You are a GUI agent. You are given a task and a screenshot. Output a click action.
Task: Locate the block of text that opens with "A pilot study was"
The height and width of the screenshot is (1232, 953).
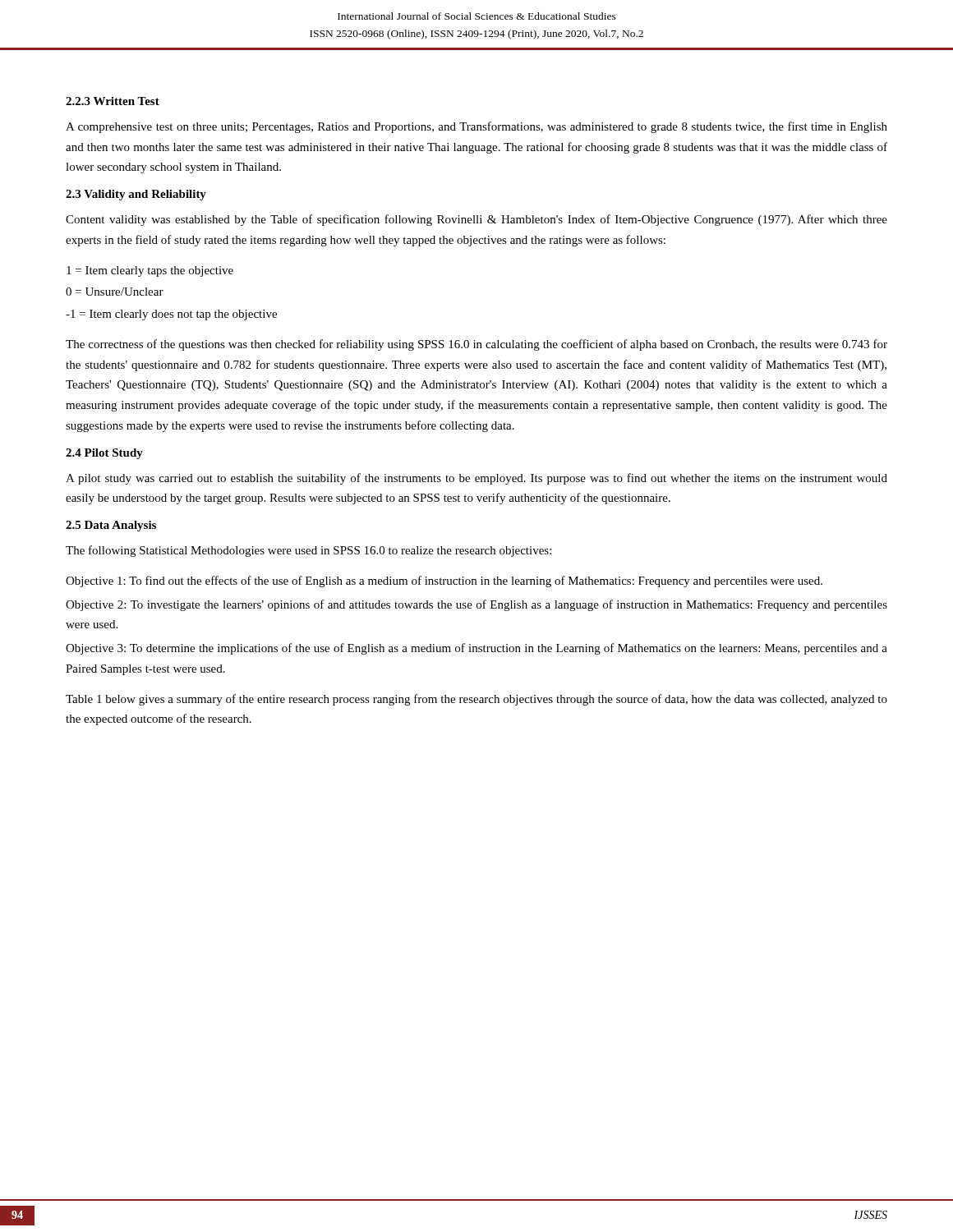pos(476,488)
